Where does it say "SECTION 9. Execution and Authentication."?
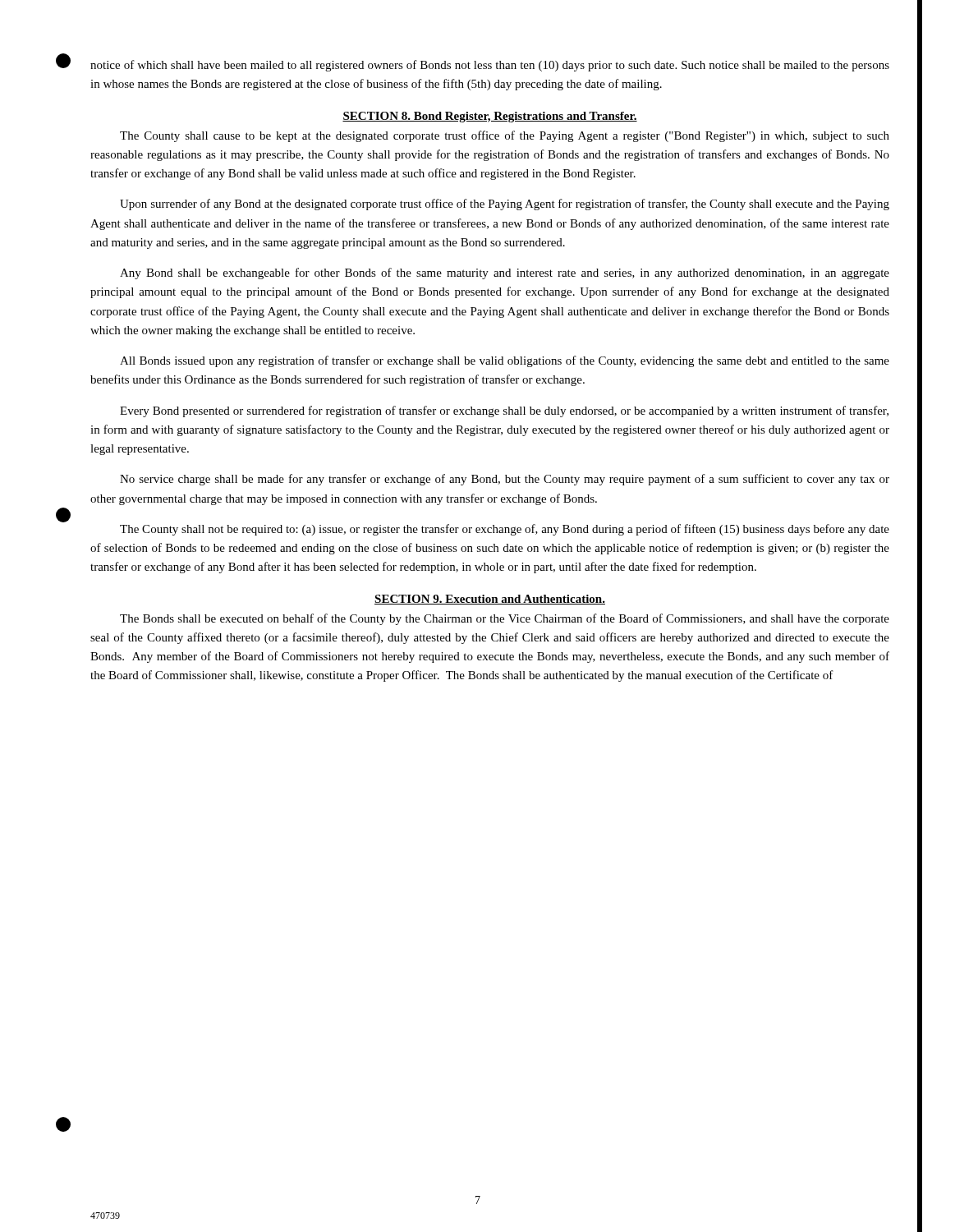955x1232 pixels. tap(490, 599)
